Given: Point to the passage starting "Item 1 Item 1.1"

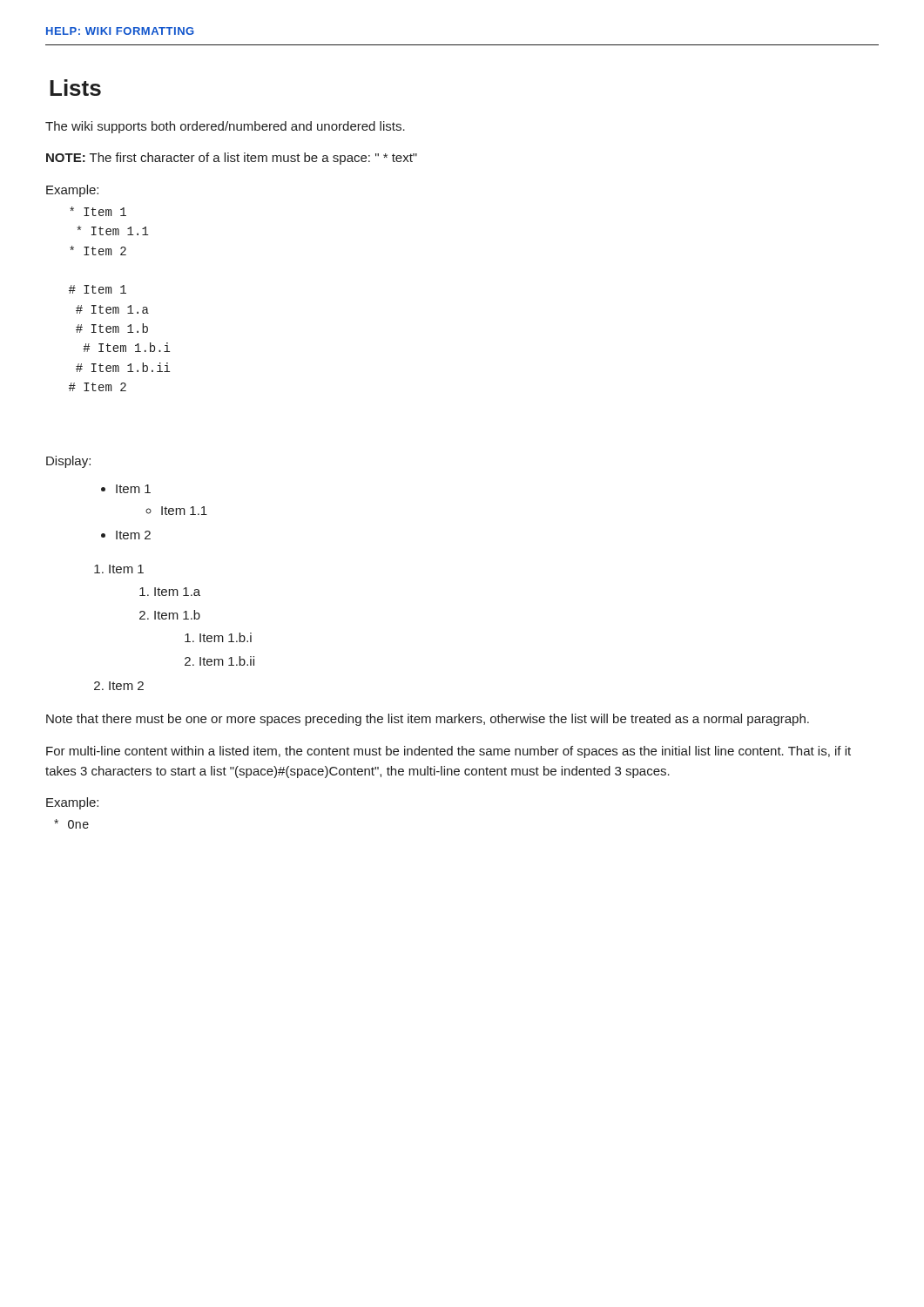Looking at the screenshot, I should pyautogui.click(x=133, y=489).
